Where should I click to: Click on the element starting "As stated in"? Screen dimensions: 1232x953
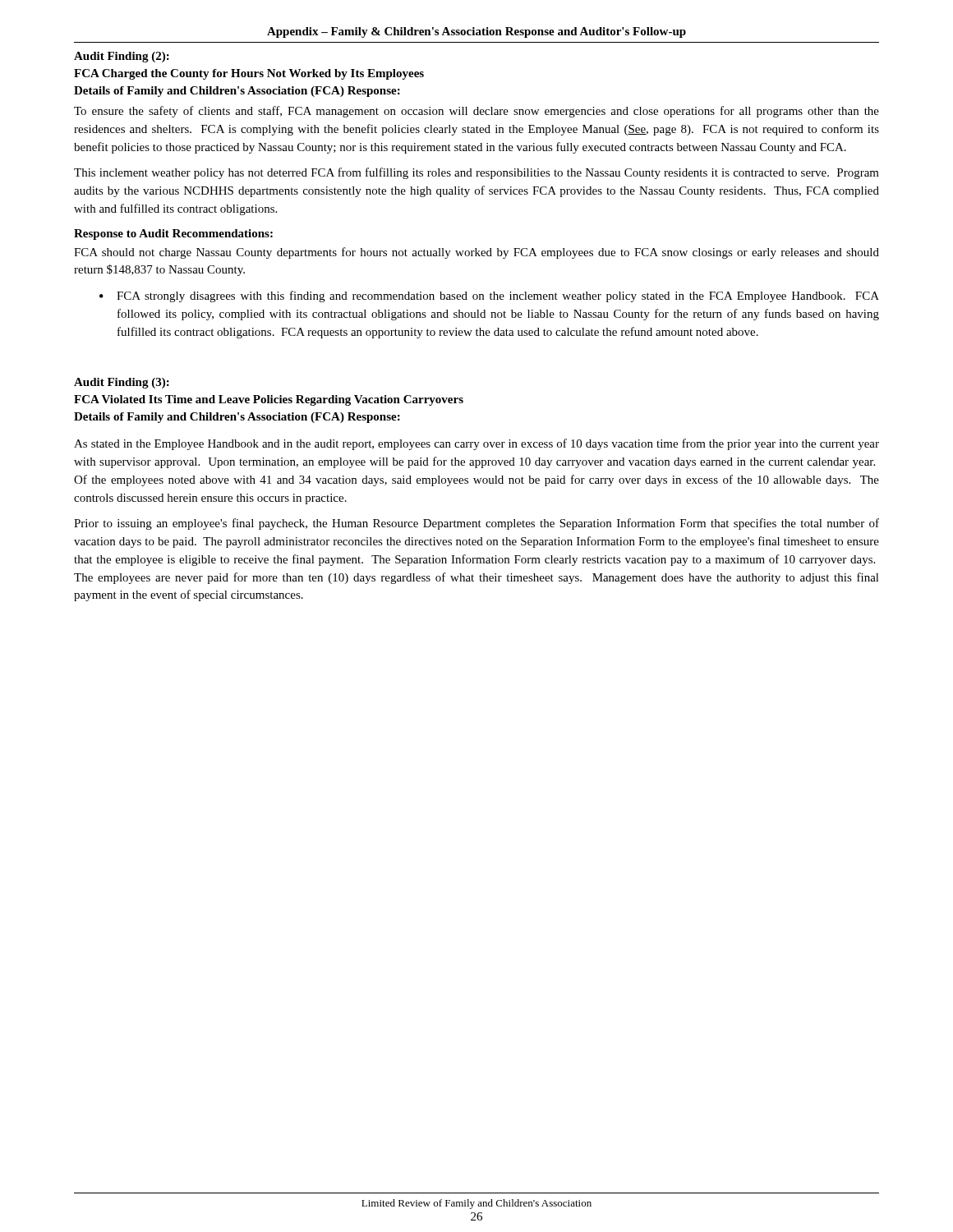coord(476,471)
